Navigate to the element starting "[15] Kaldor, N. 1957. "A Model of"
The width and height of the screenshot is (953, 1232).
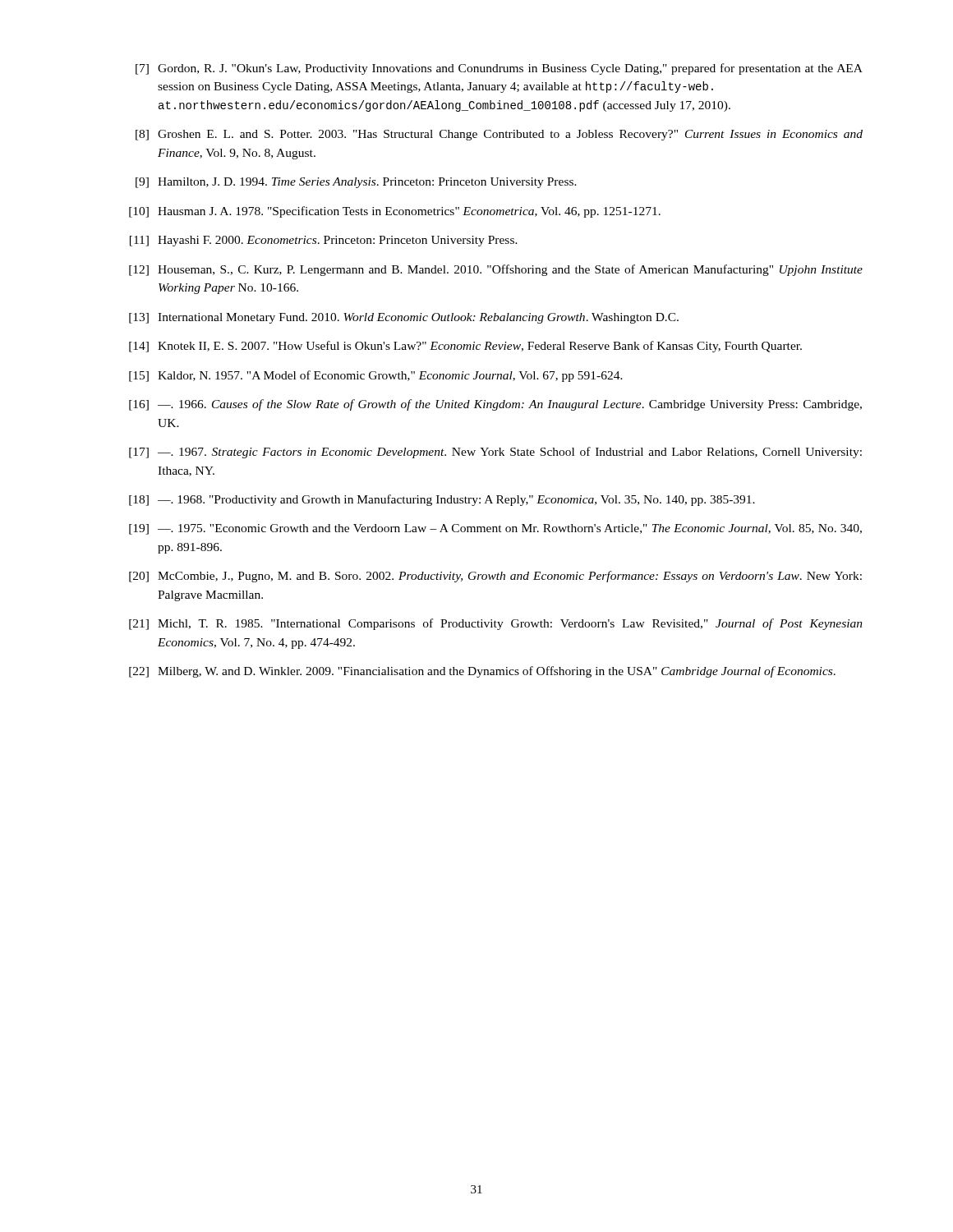point(485,375)
